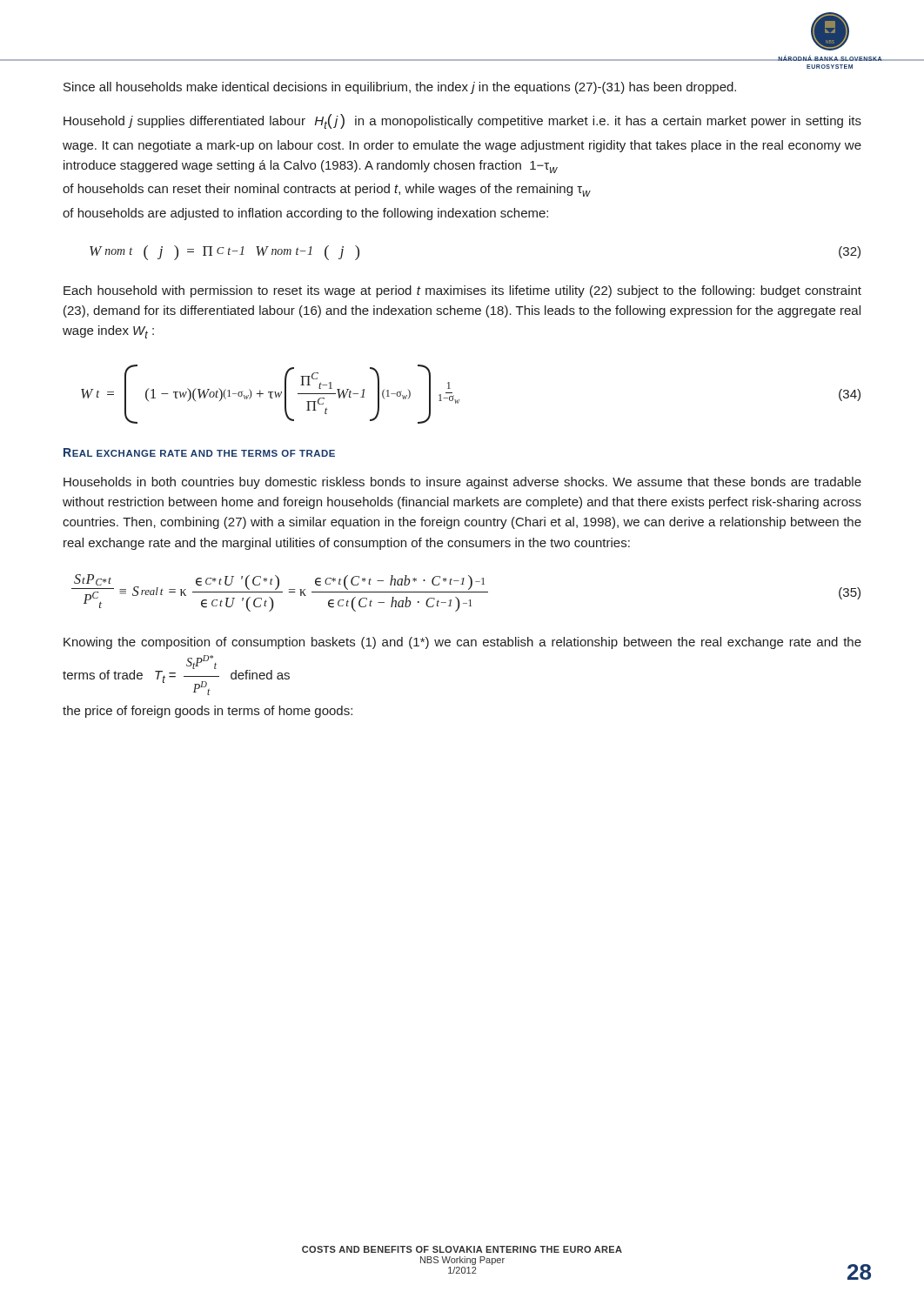
Task: Click on the region starting "Knowing the composition of consumption"
Action: click(x=462, y=643)
